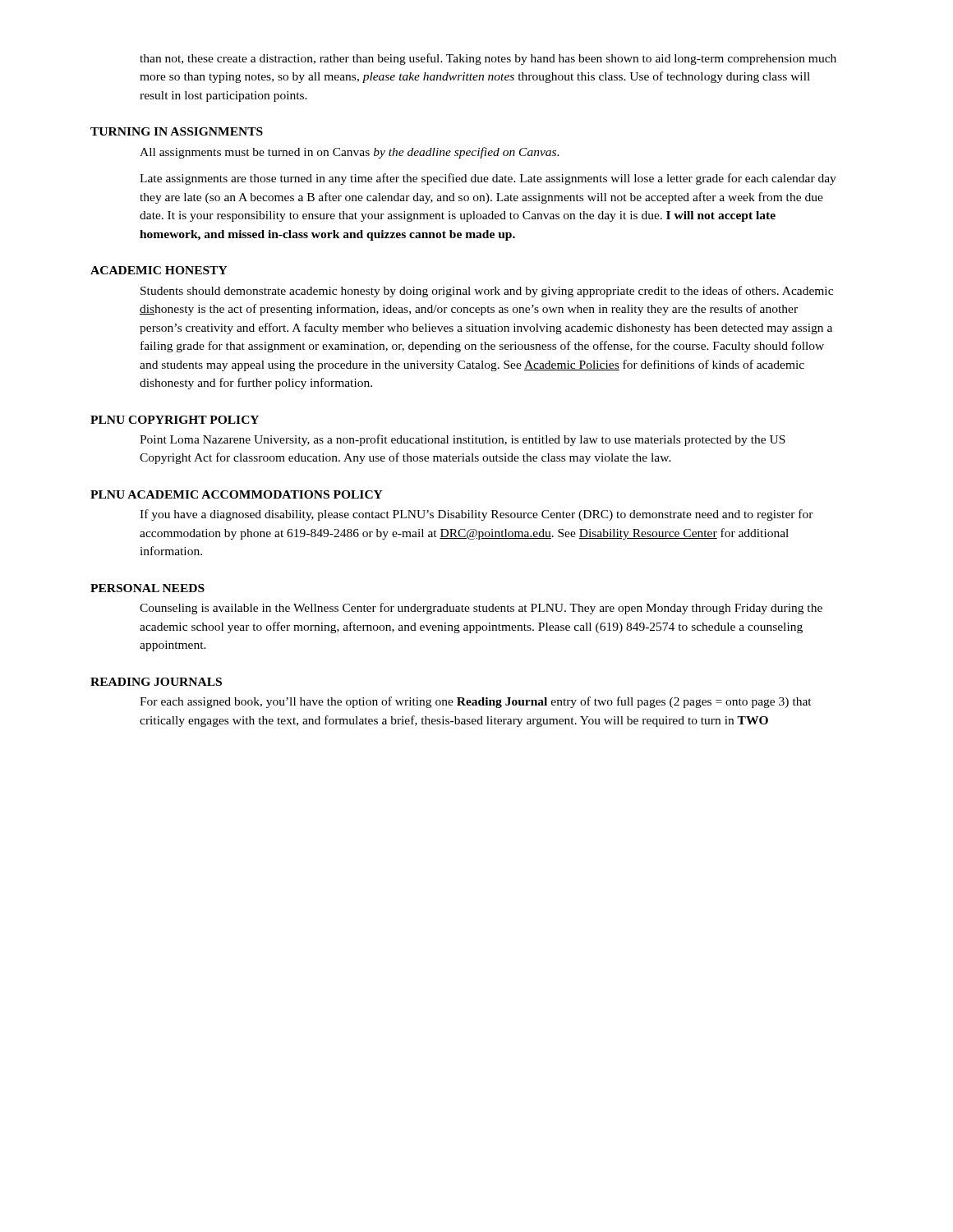Locate the text "PLNU ACADEMIC ACCOMMODATIONS POLICY"
Screen dimensions: 1232x953
236,494
